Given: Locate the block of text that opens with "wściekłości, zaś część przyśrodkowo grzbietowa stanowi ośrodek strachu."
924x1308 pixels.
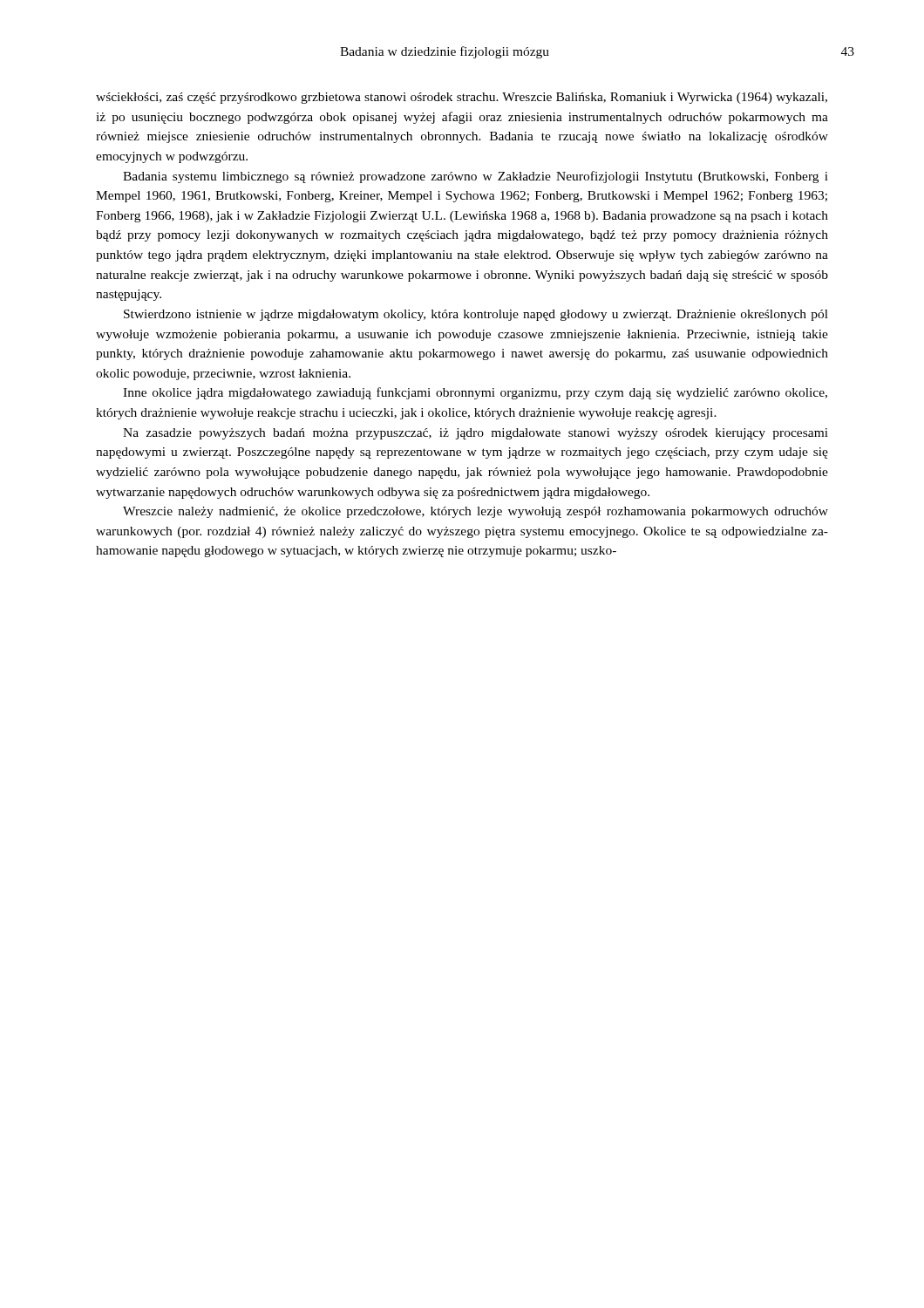Looking at the screenshot, I should click(x=462, y=127).
